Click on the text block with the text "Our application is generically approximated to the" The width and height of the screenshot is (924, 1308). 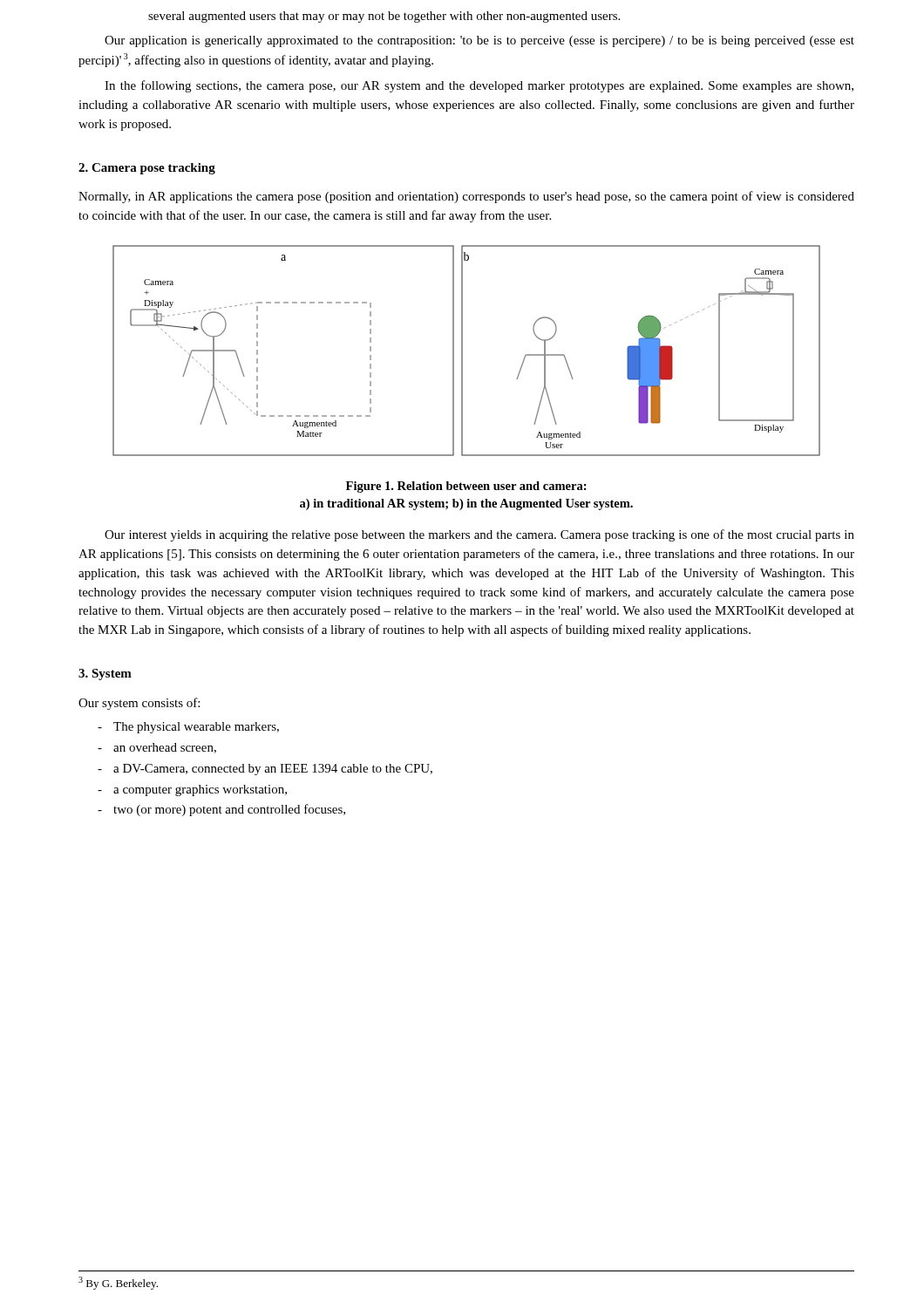click(466, 50)
